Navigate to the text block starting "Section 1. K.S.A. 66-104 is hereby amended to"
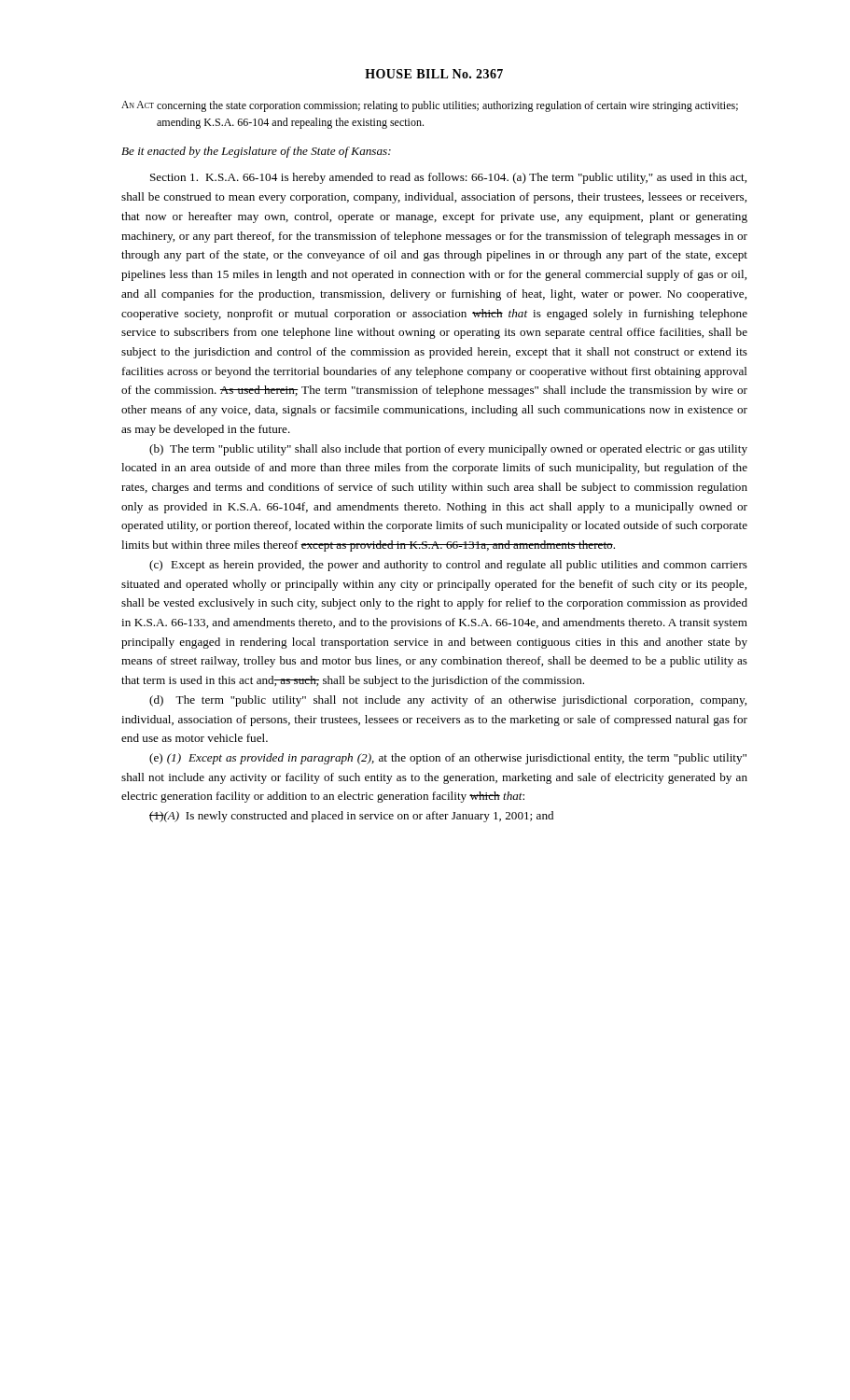 (434, 497)
